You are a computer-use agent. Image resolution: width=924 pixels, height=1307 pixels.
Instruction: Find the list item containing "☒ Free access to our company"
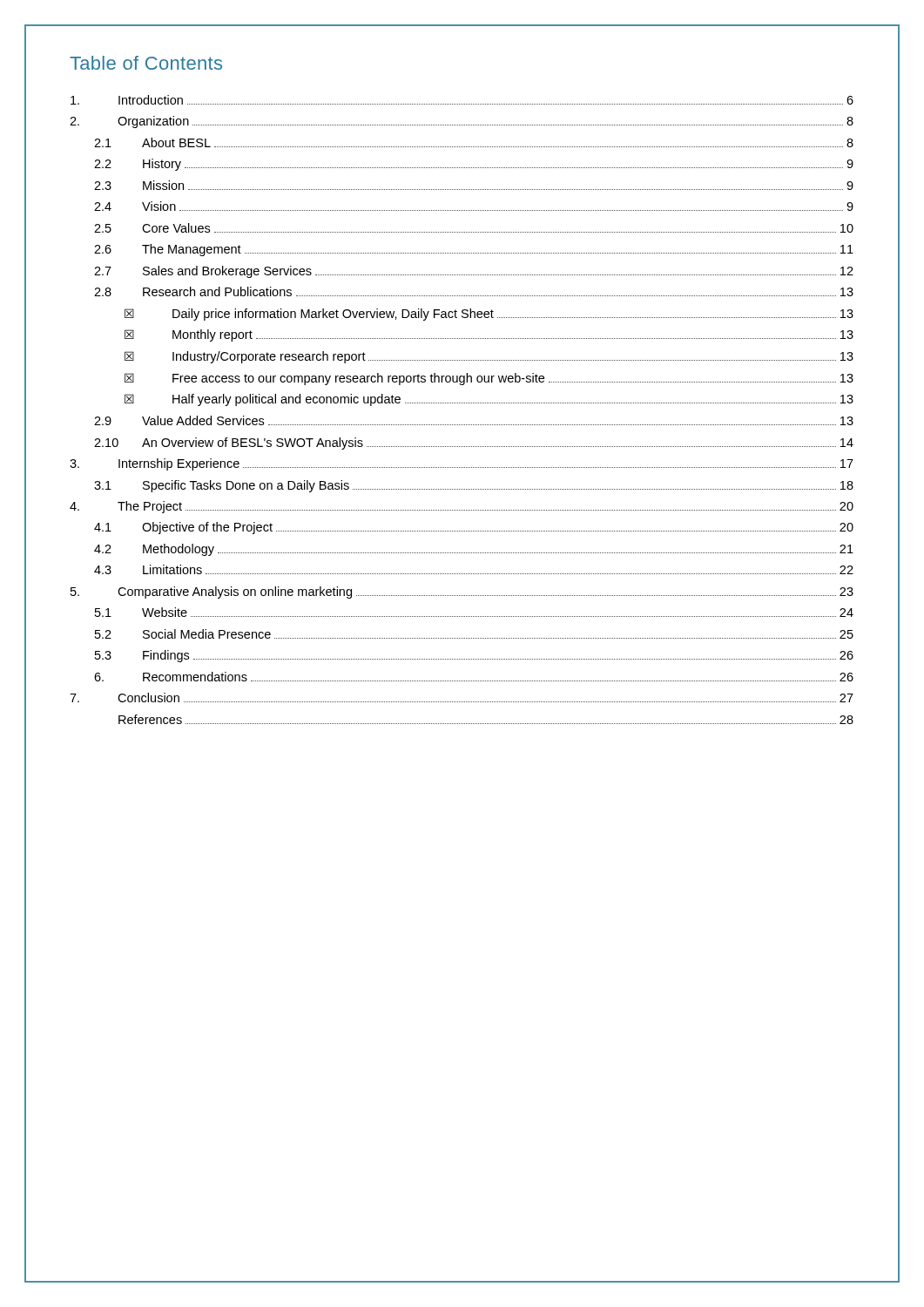click(462, 378)
